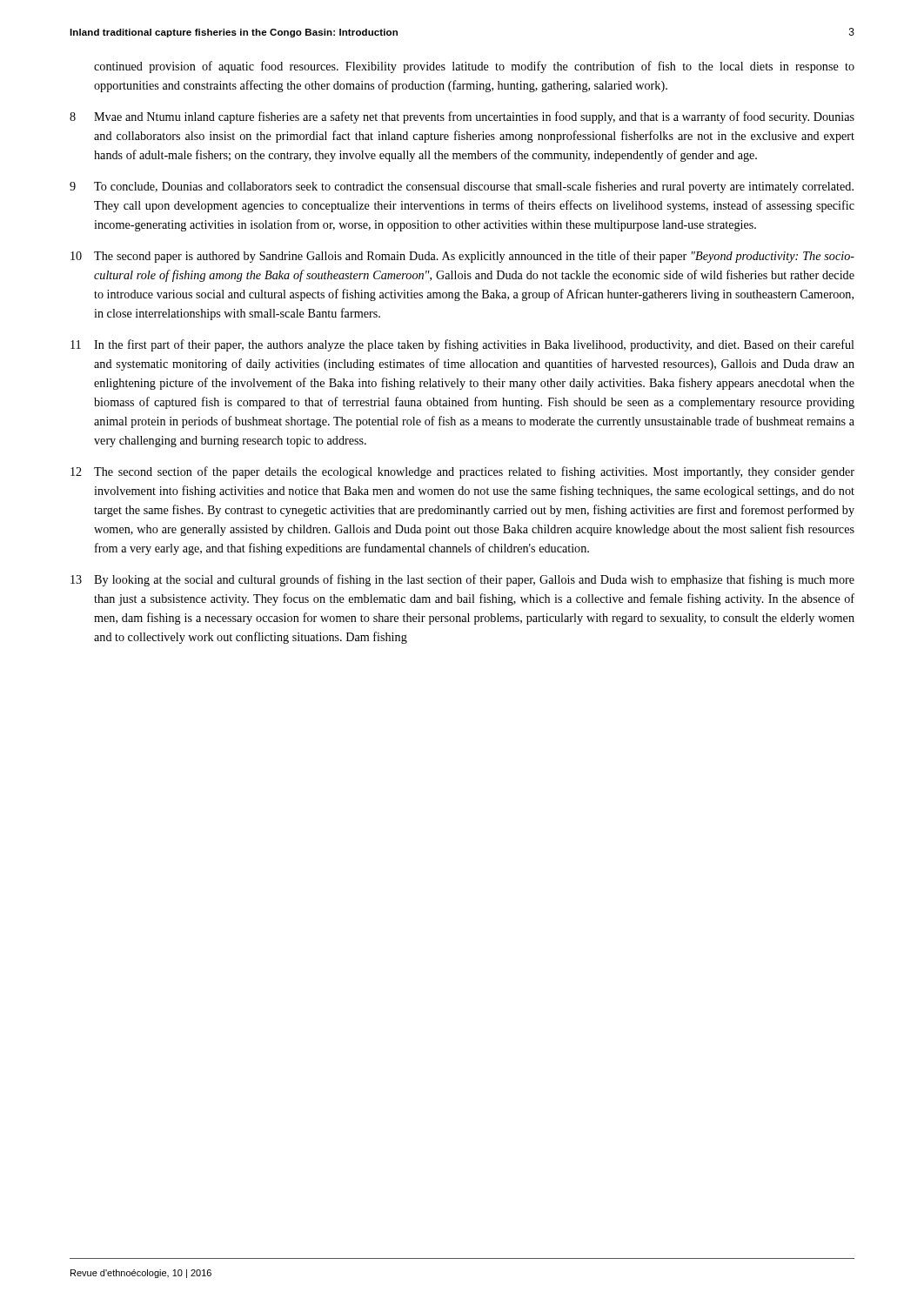Navigate to the block starting "10 The second paper is authored by"
Screen dimensions: 1305x924
pyautogui.click(x=462, y=284)
